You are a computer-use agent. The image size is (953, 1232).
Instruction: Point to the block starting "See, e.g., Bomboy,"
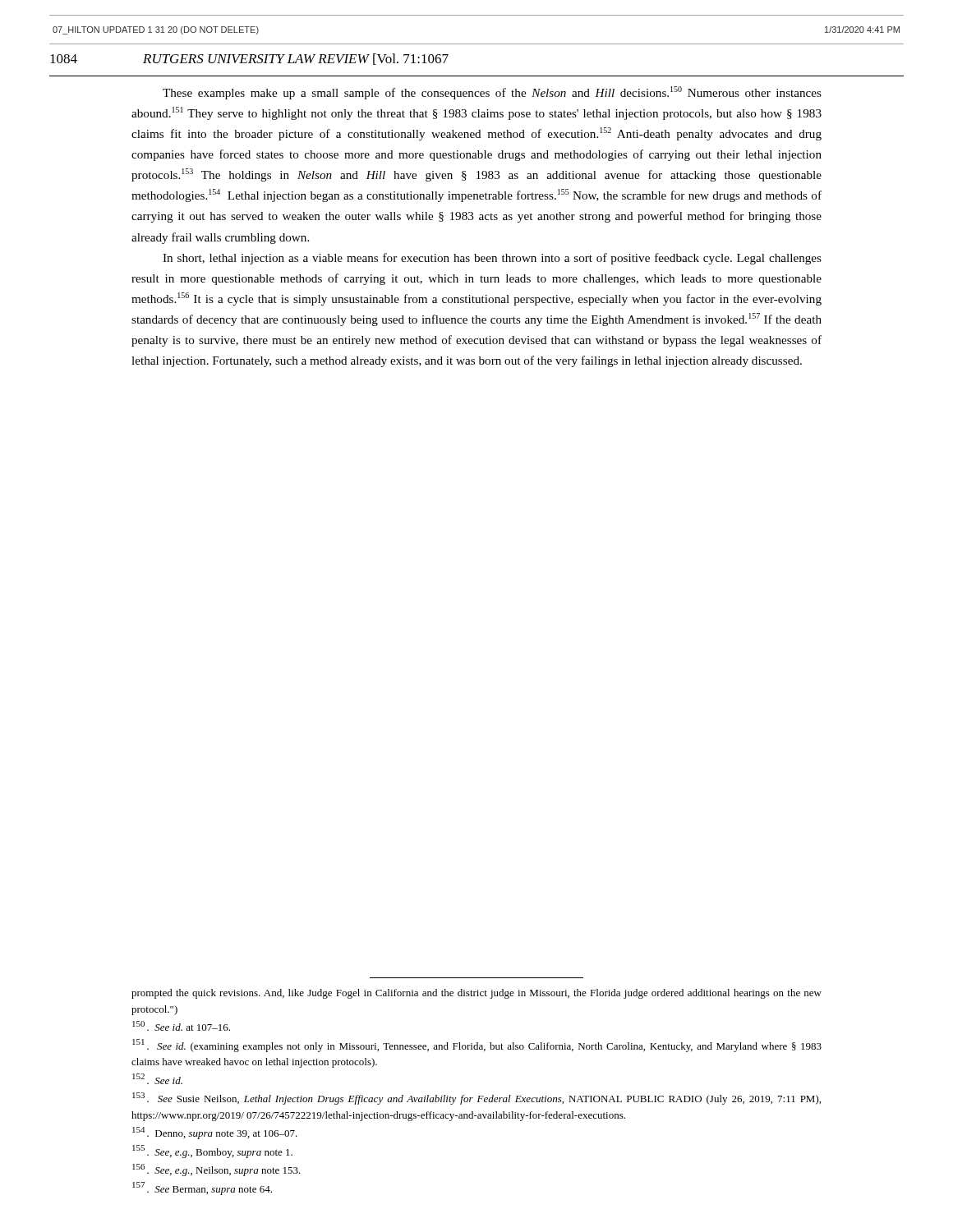(x=212, y=1151)
